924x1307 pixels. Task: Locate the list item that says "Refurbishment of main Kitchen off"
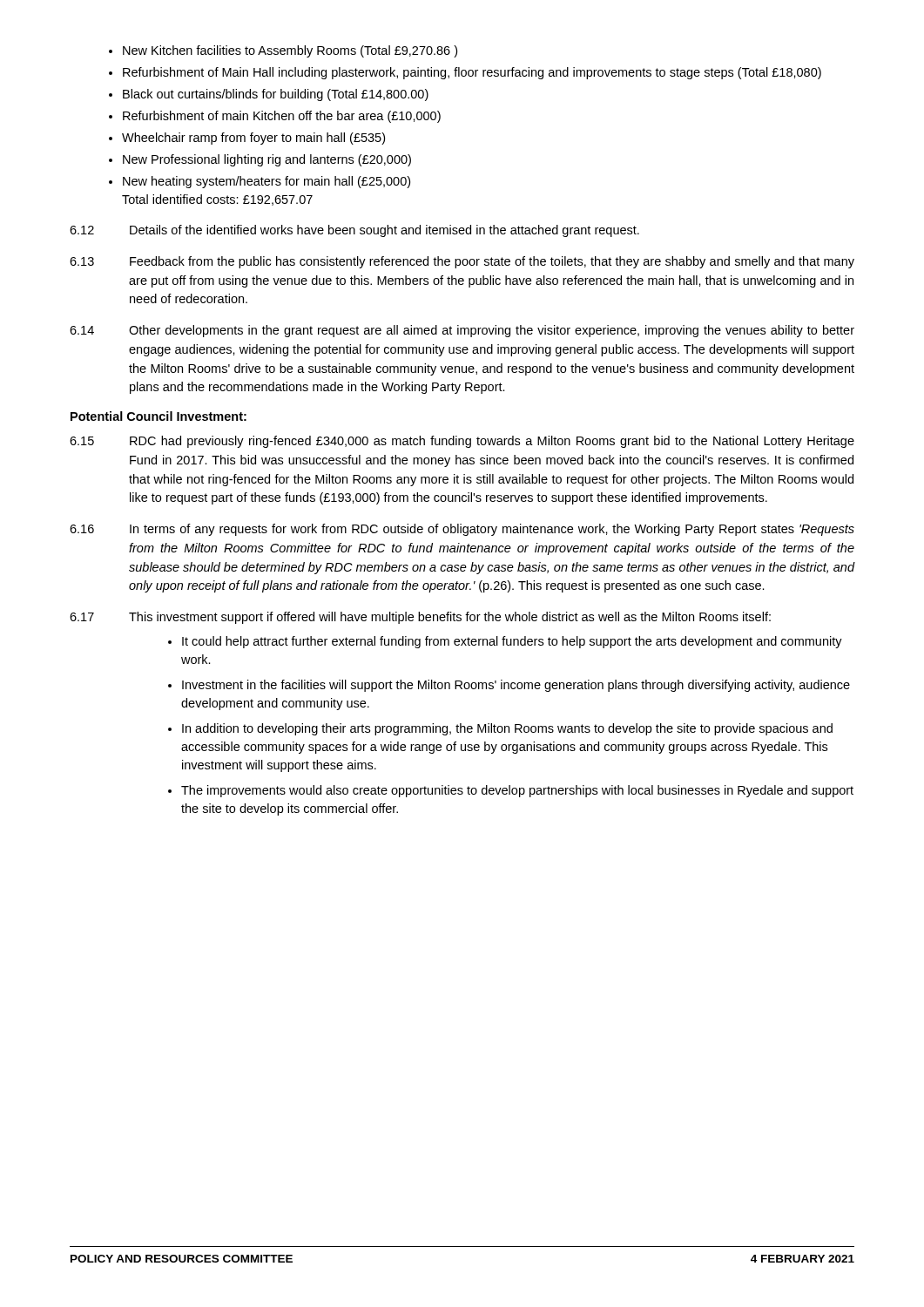pos(282,116)
